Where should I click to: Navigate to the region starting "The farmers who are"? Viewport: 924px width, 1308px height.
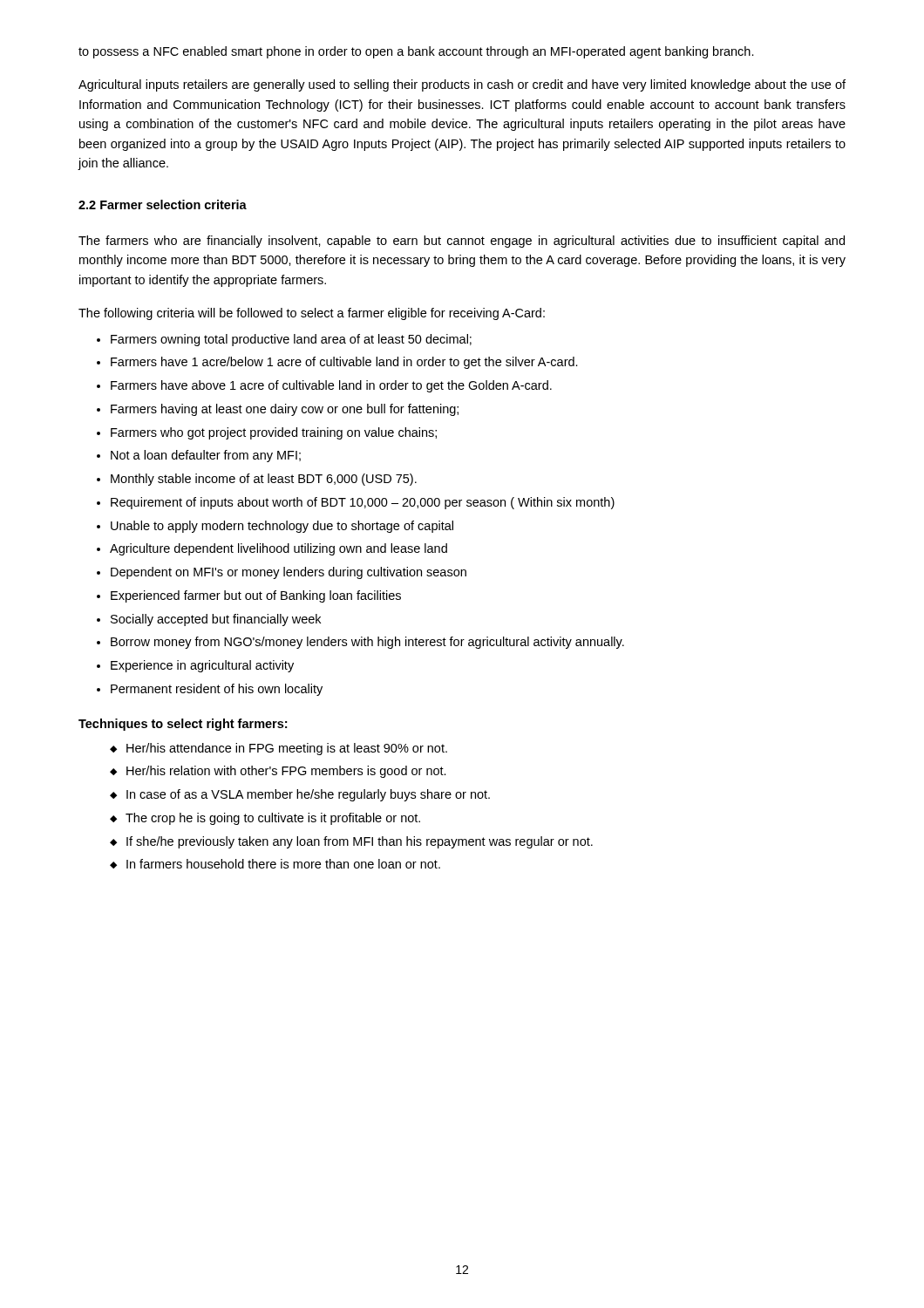coord(462,260)
